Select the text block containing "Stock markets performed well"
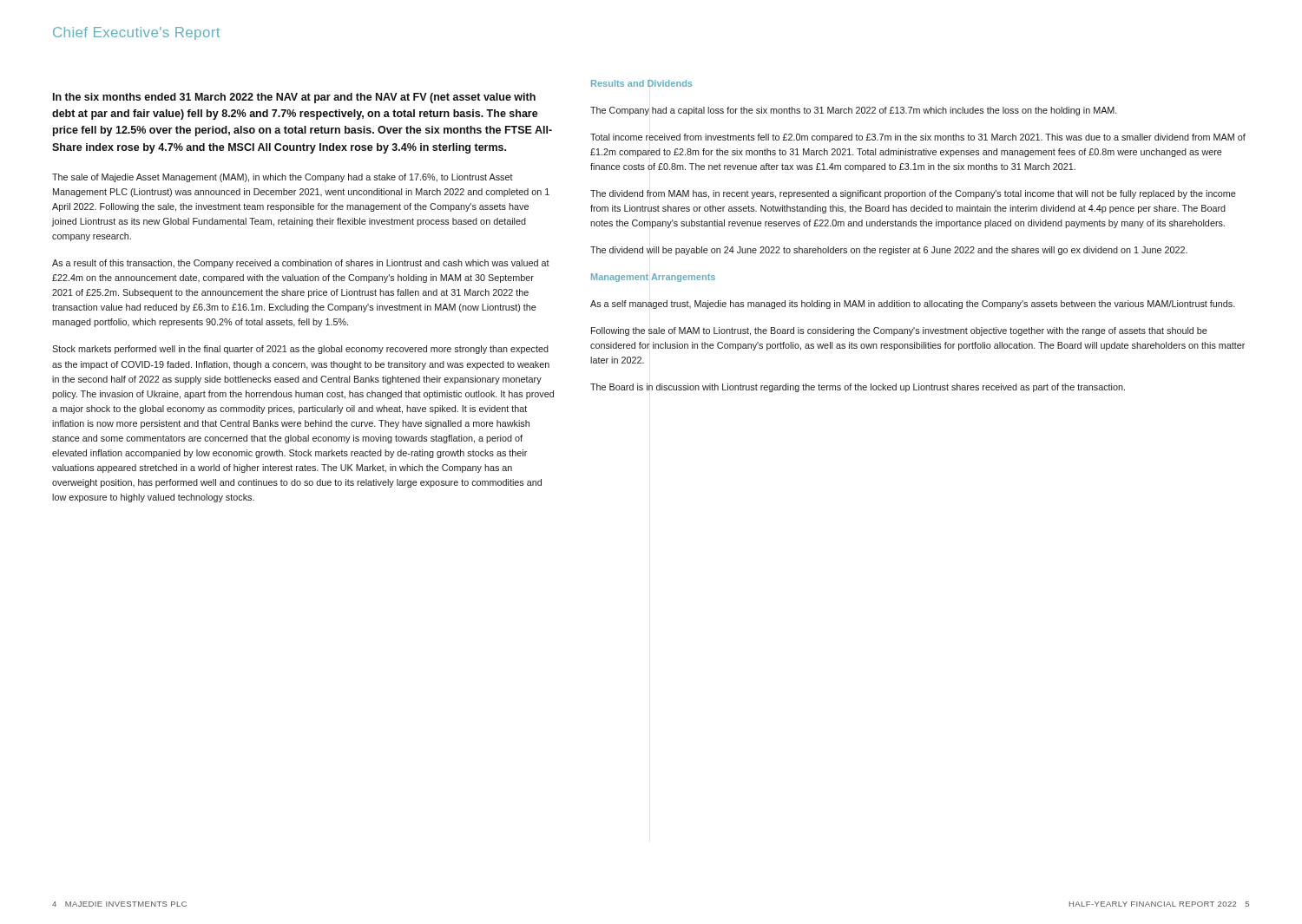This screenshot has width=1302, height=924. [304, 424]
